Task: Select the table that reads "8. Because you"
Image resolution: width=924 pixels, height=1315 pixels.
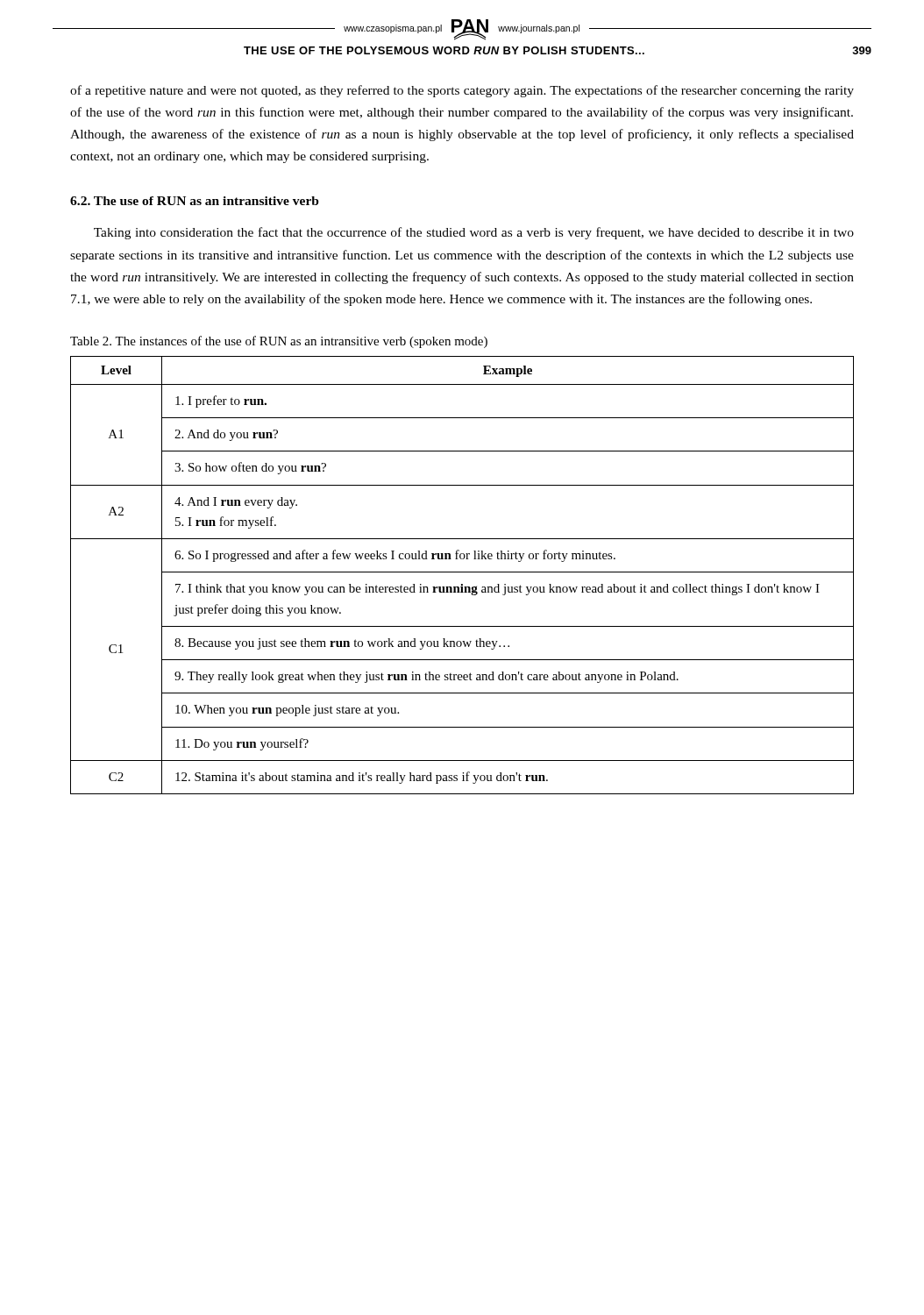Action: pyautogui.click(x=462, y=575)
